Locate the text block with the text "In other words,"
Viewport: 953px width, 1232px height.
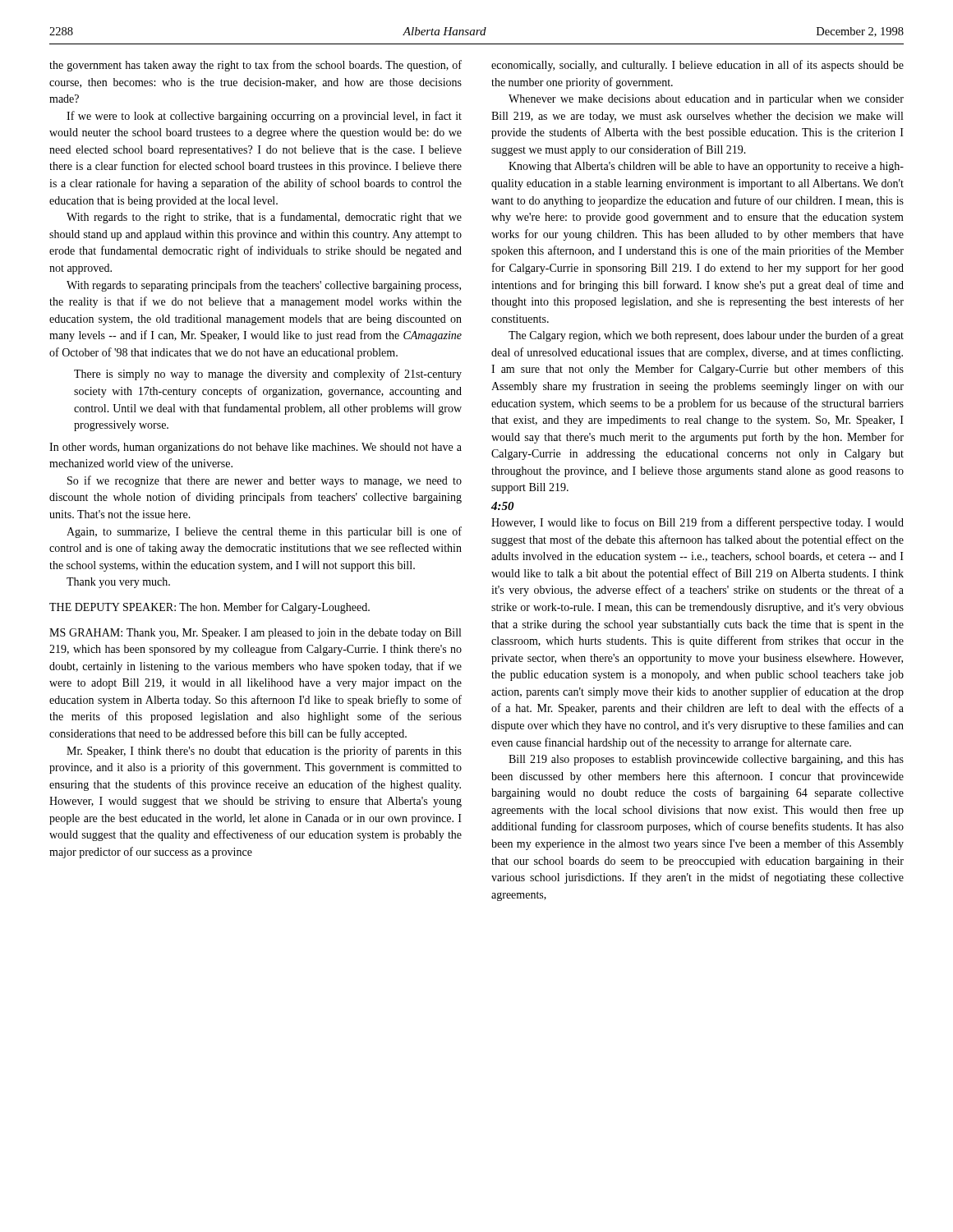[x=256, y=448]
